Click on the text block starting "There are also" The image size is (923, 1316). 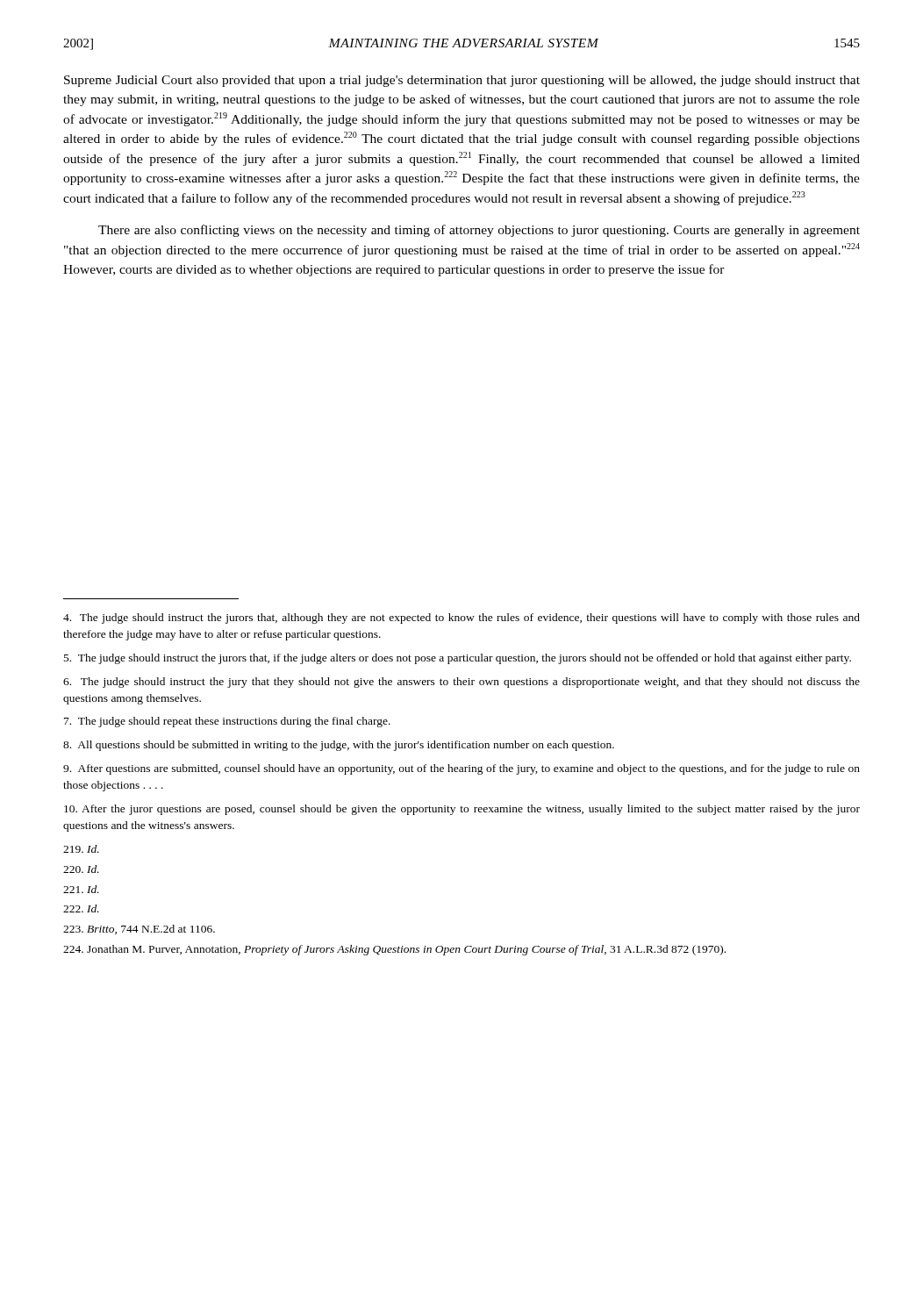462,250
